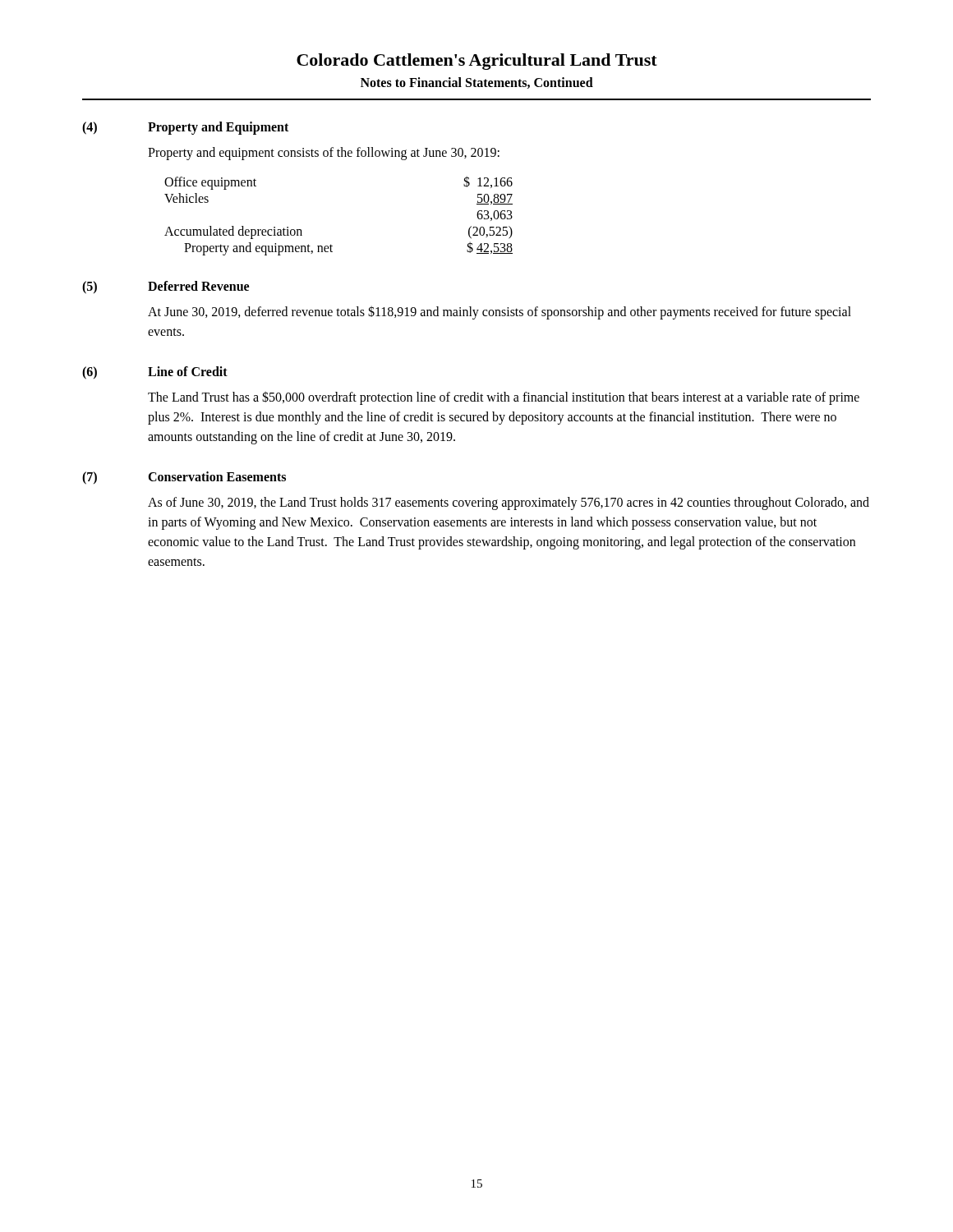The image size is (953, 1232).
Task: Point to the region starting "Line of Credit"
Action: tap(188, 372)
